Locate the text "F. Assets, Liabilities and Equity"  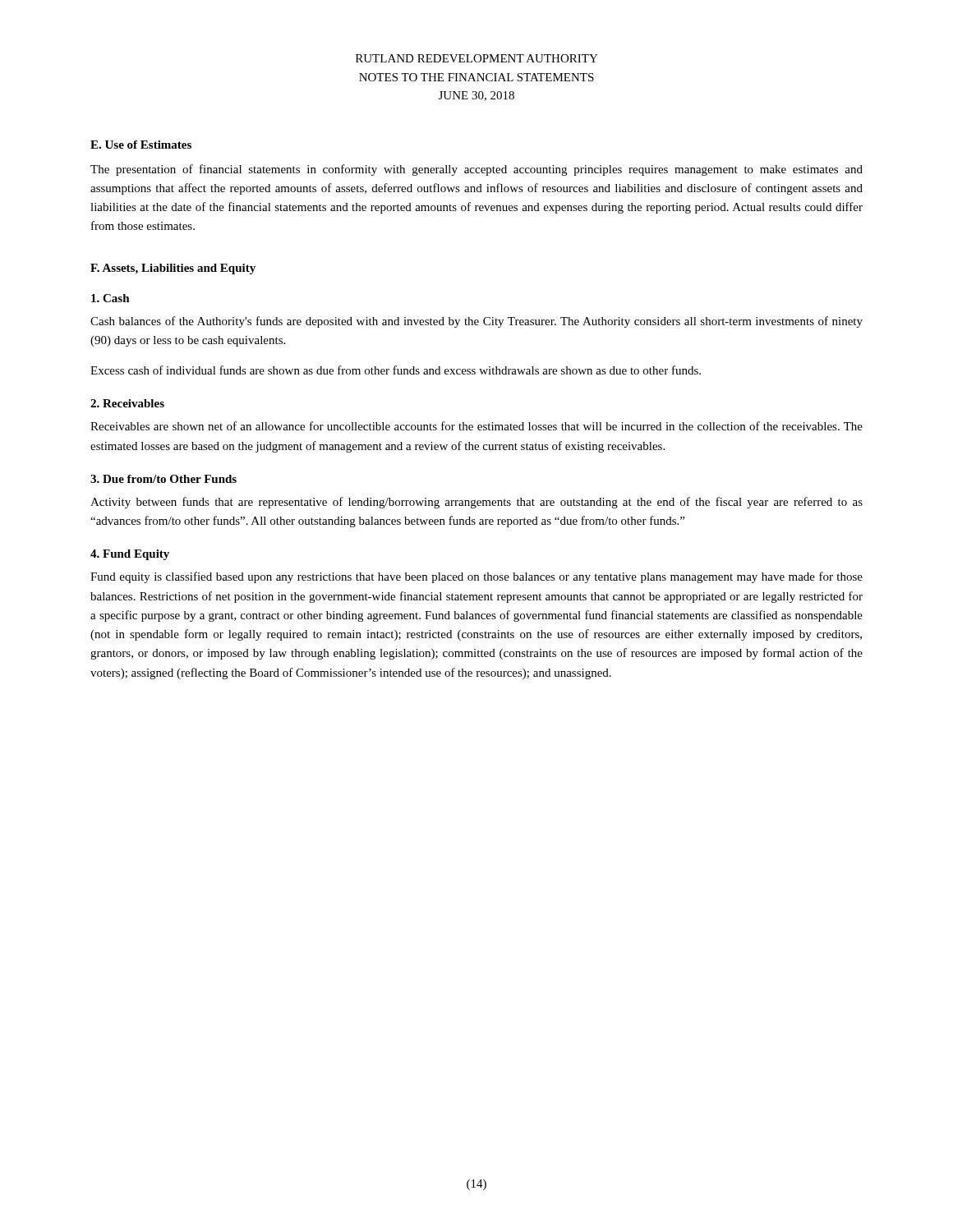coord(173,267)
